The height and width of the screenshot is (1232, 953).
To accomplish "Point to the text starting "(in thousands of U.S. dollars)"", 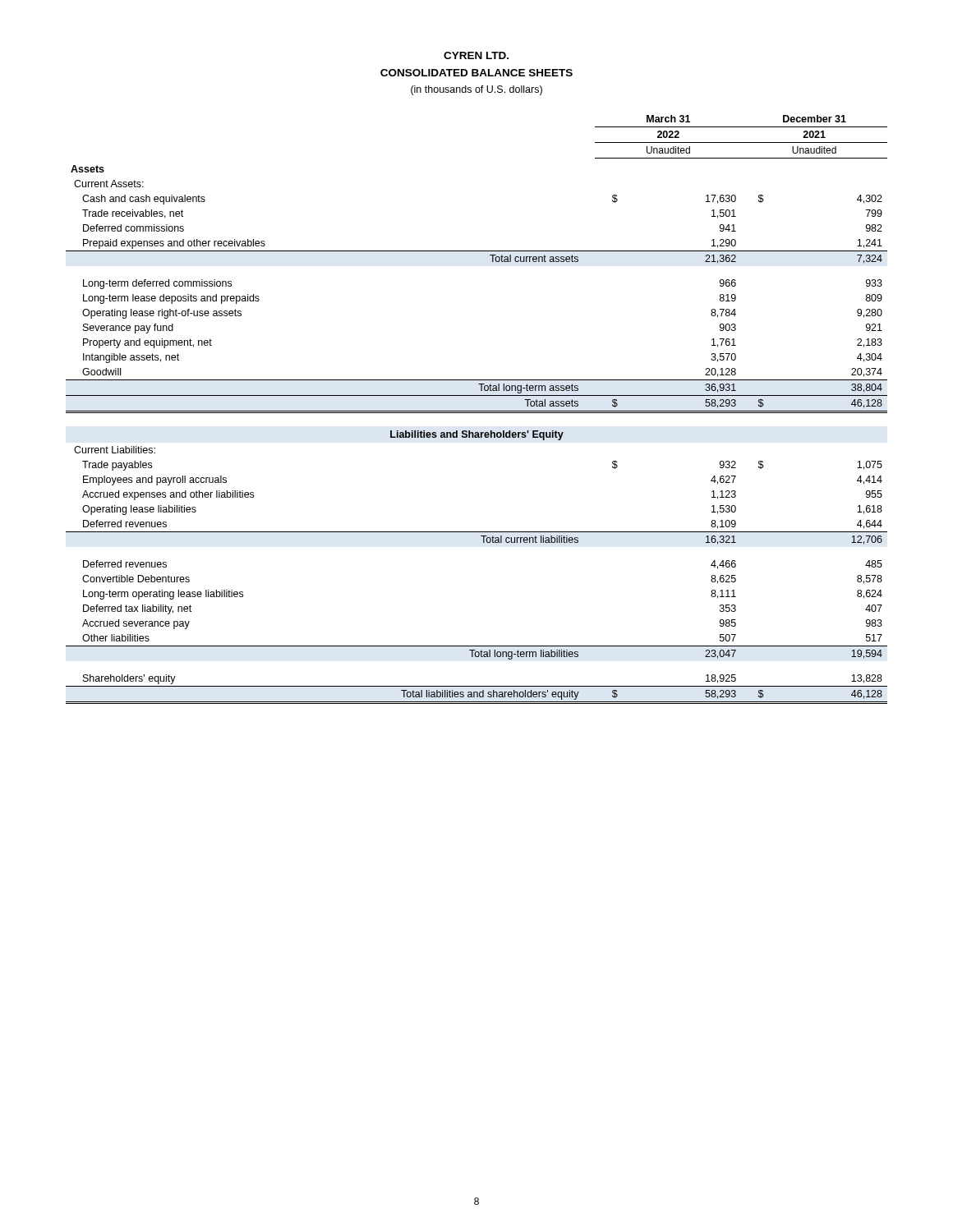I will coord(476,90).
